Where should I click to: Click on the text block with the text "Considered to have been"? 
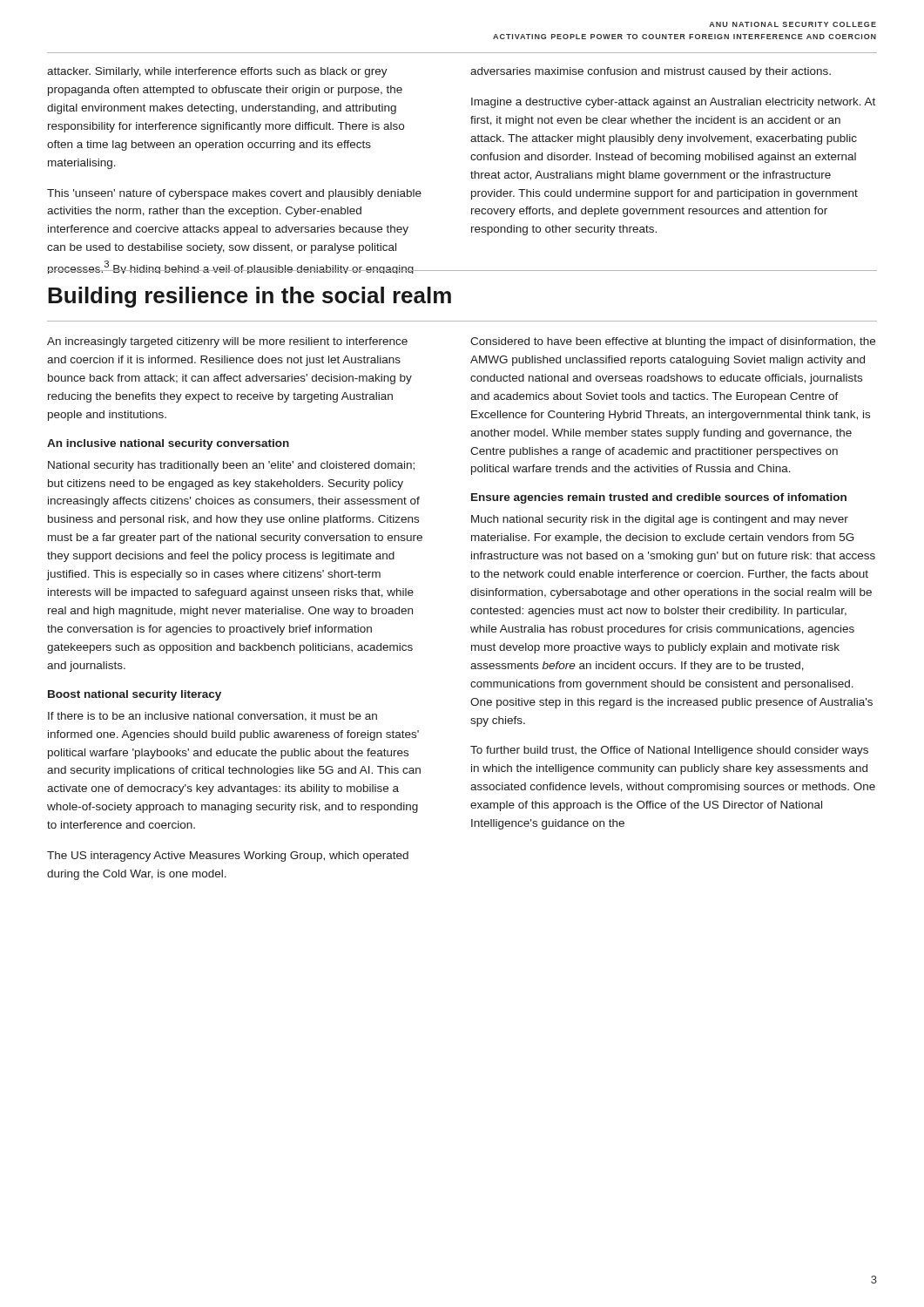[x=674, y=406]
